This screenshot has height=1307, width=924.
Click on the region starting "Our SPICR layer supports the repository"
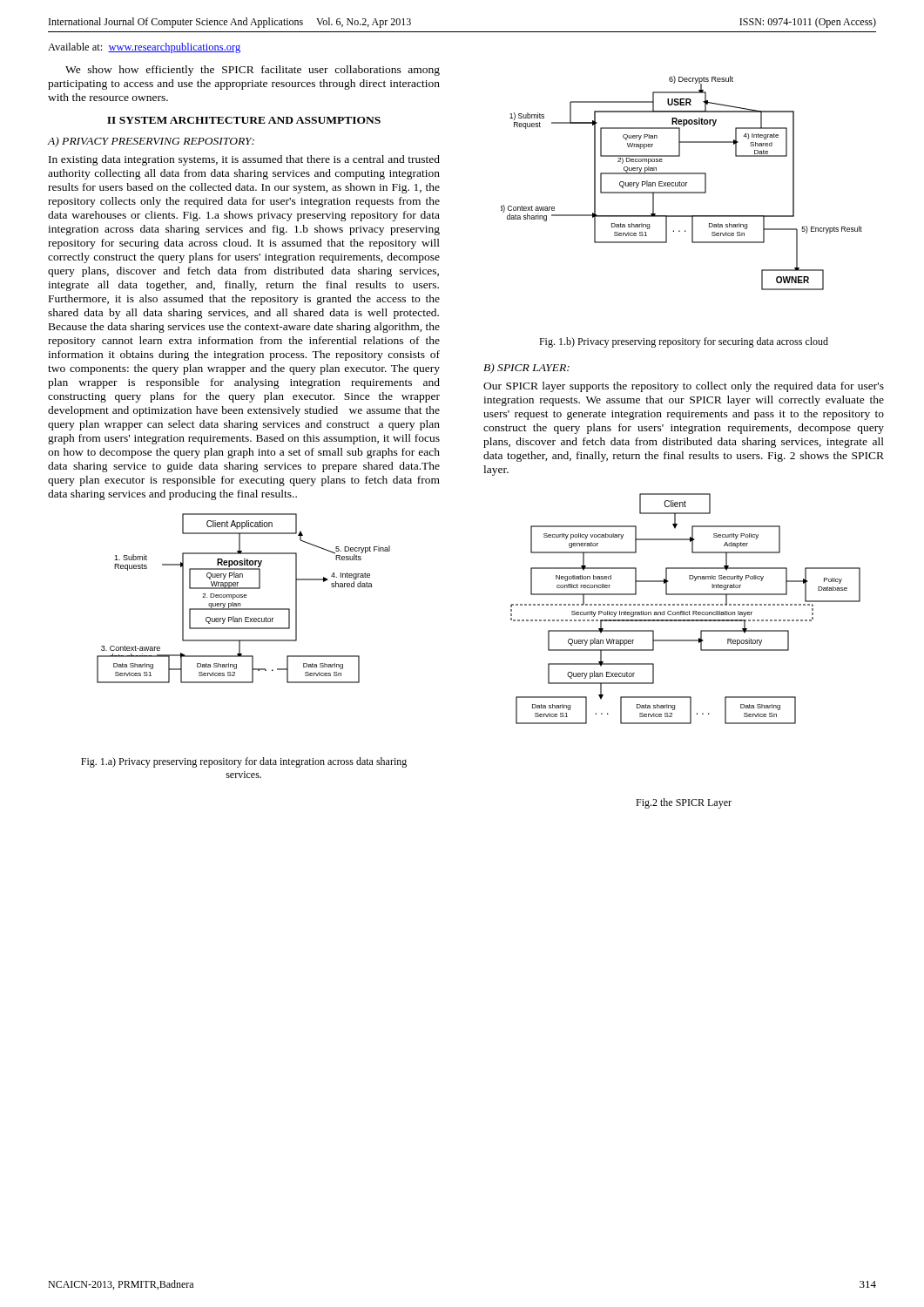(x=684, y=428)
